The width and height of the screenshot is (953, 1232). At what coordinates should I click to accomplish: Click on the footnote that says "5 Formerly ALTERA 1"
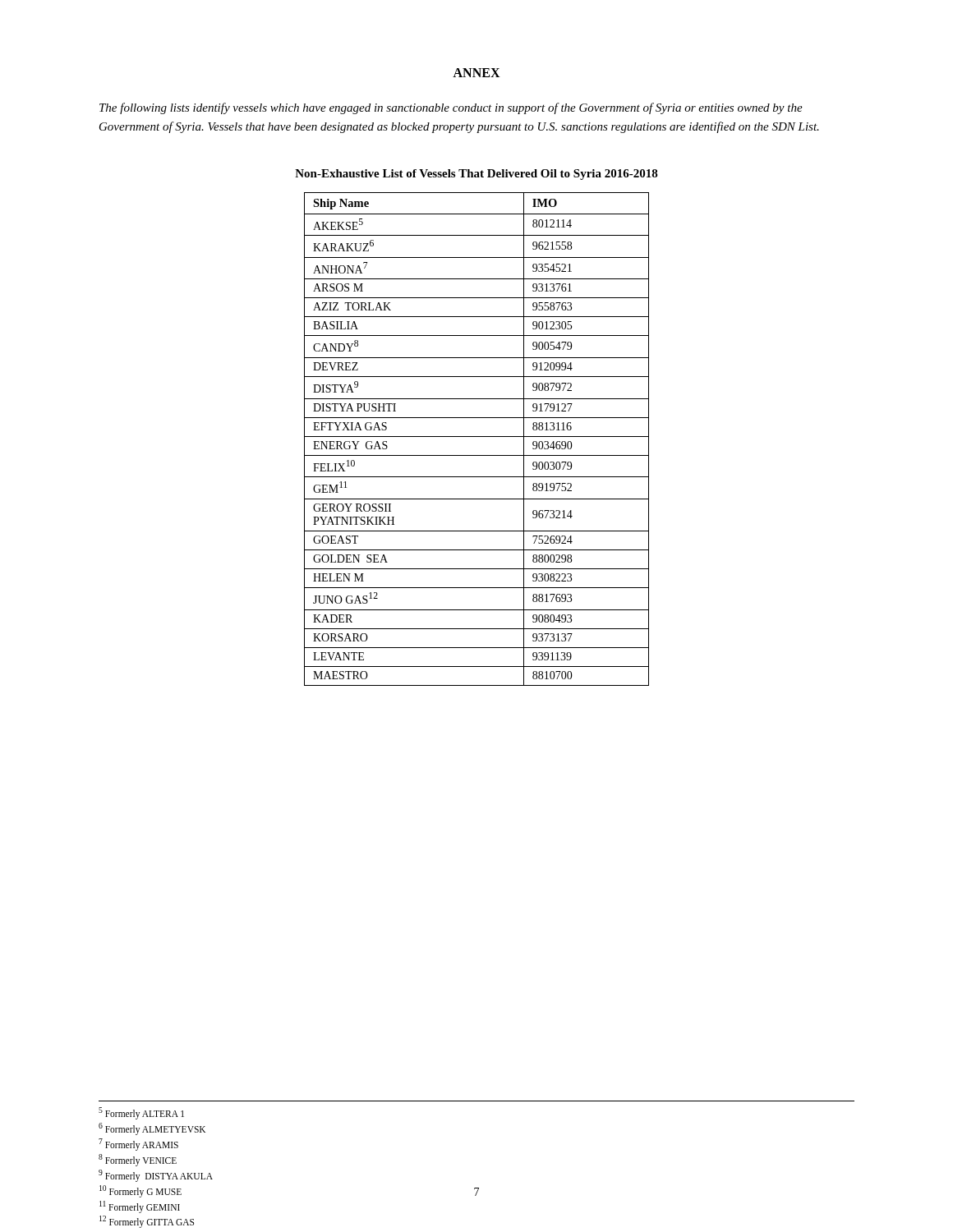(x=142, y=1112)
